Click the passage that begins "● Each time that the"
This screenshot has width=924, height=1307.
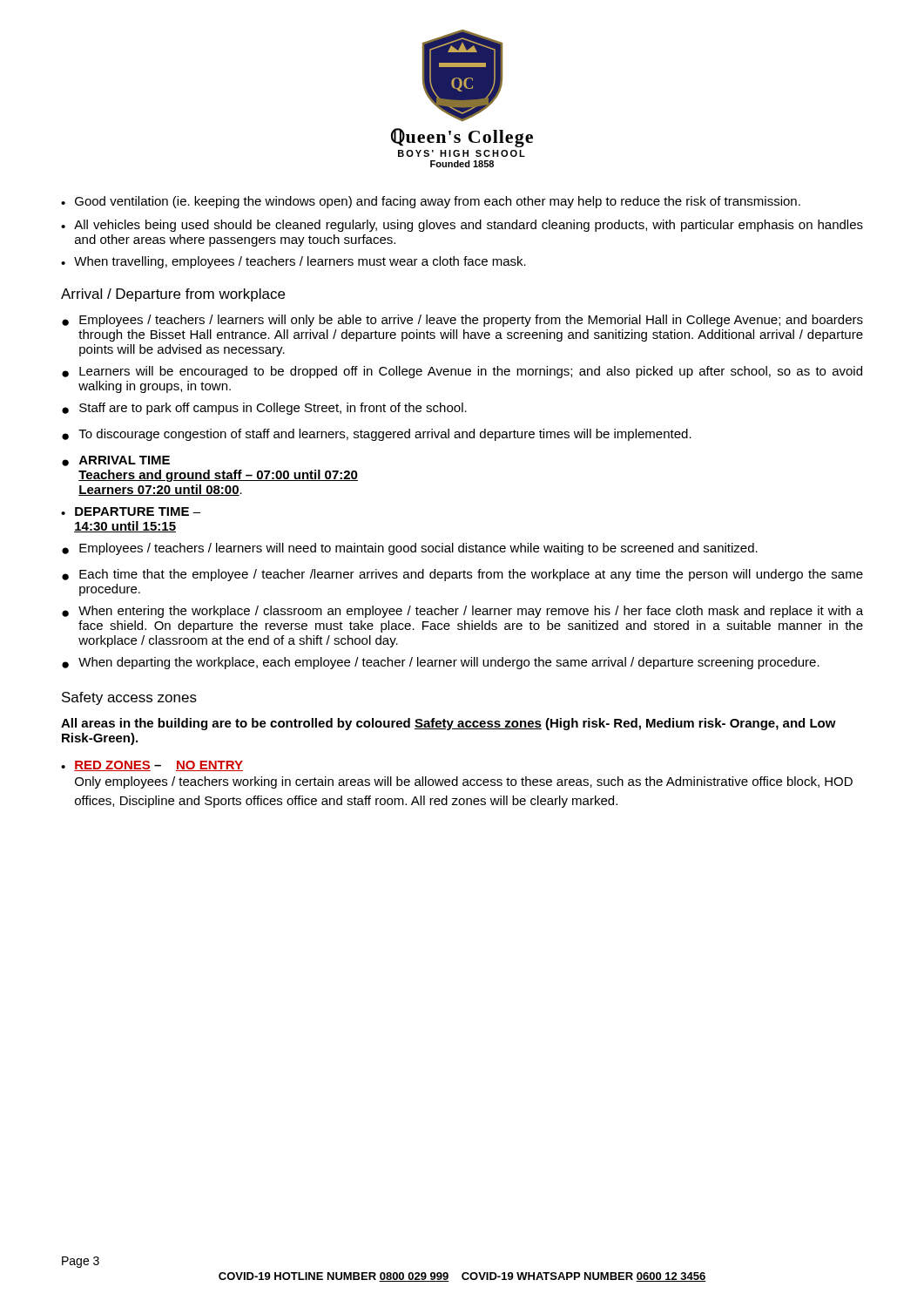462,581
